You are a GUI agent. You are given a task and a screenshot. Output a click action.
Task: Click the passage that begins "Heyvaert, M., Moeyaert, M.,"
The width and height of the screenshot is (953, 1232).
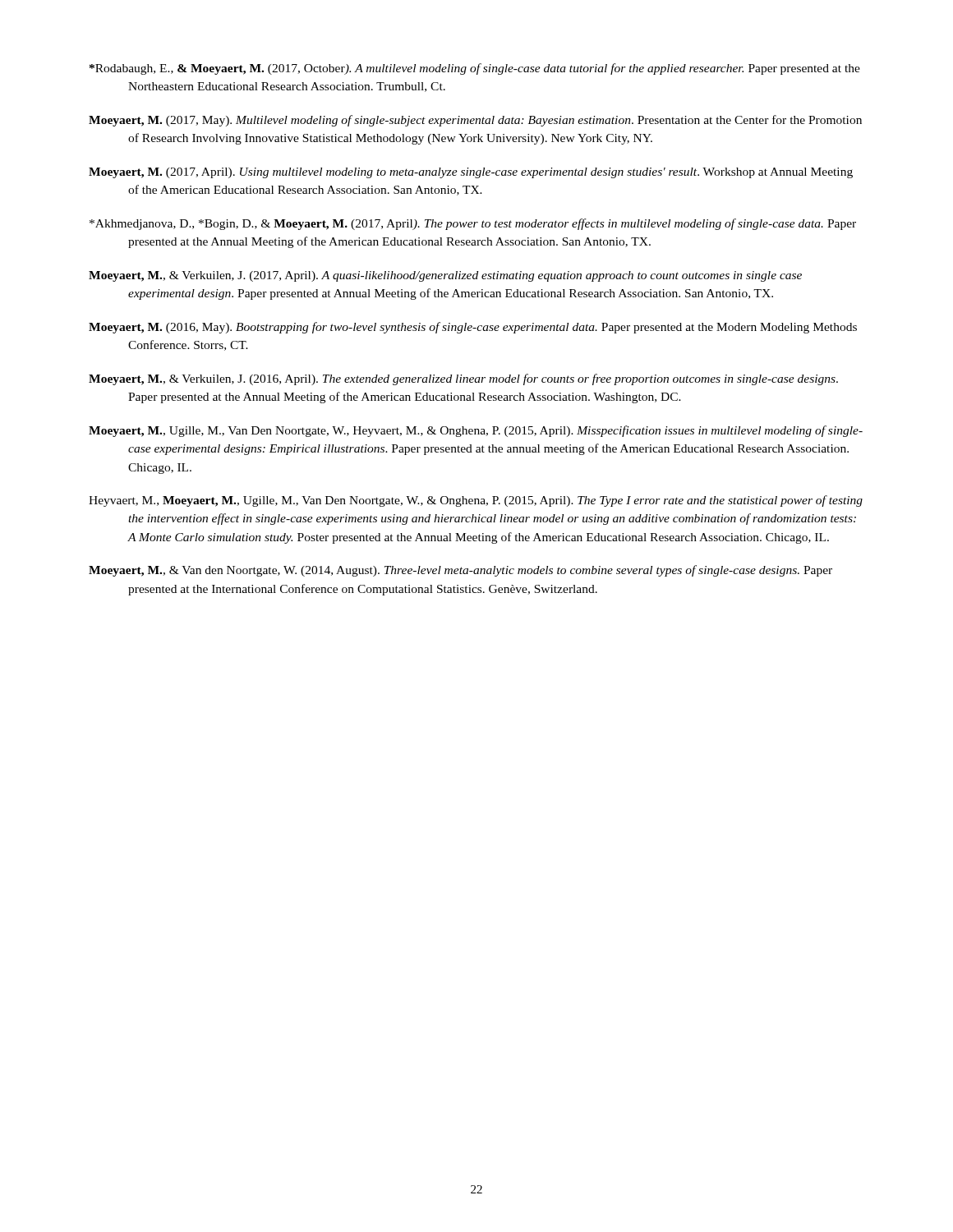coord(476,518)
